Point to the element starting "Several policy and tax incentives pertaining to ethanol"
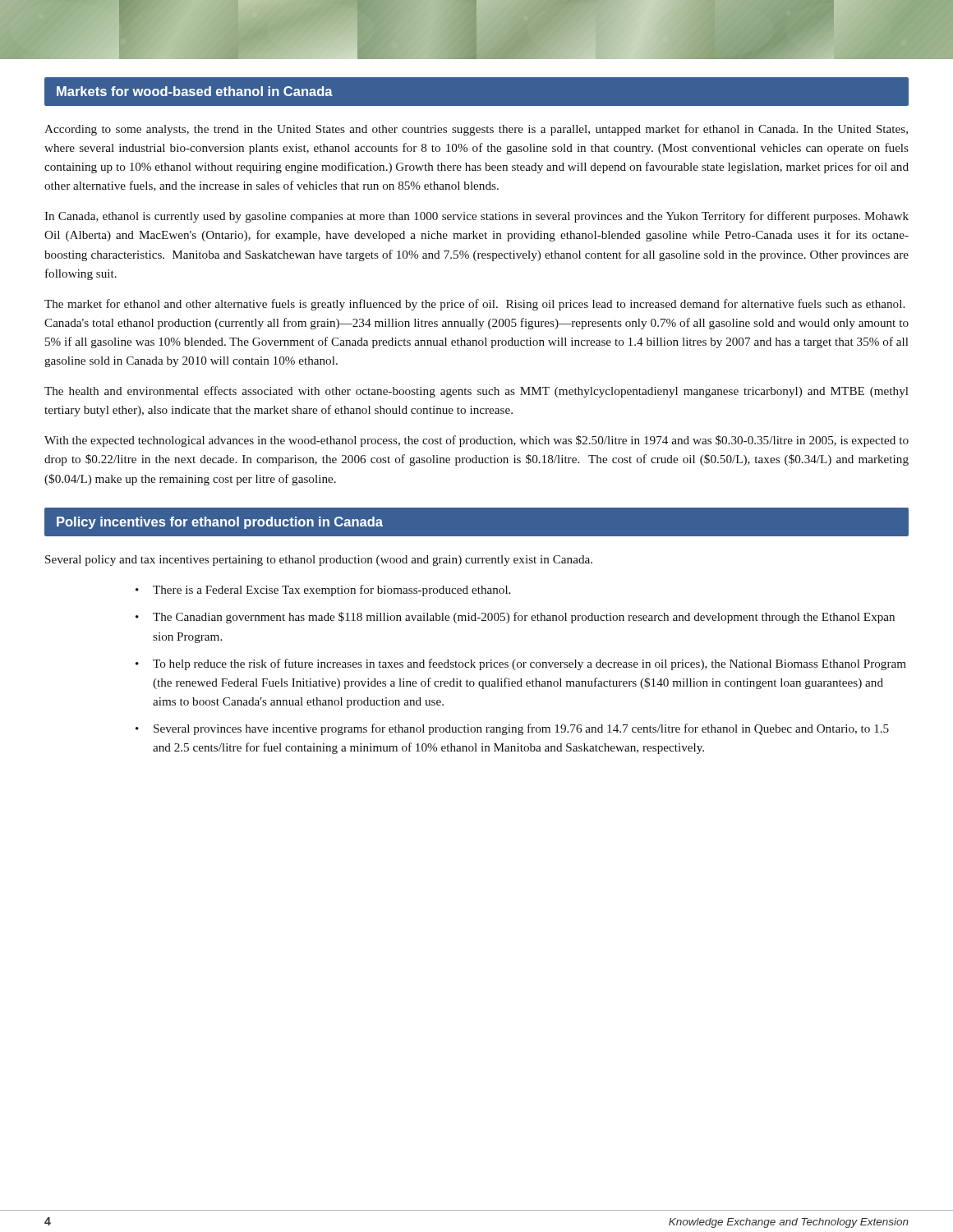The image size is (953, 1232). pos(319,559)
